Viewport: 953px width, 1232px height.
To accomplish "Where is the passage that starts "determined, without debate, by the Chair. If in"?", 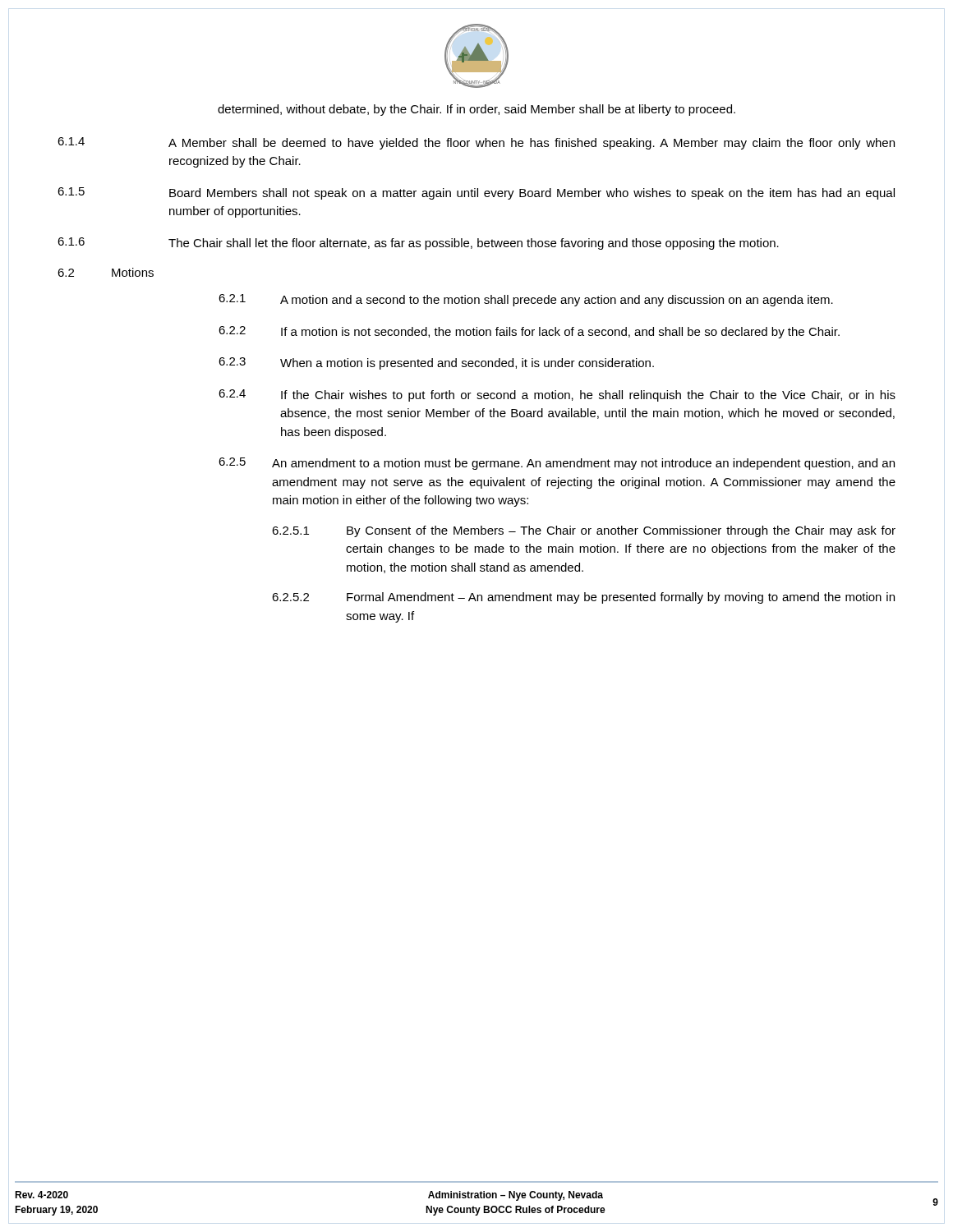I will coord(477,109).
